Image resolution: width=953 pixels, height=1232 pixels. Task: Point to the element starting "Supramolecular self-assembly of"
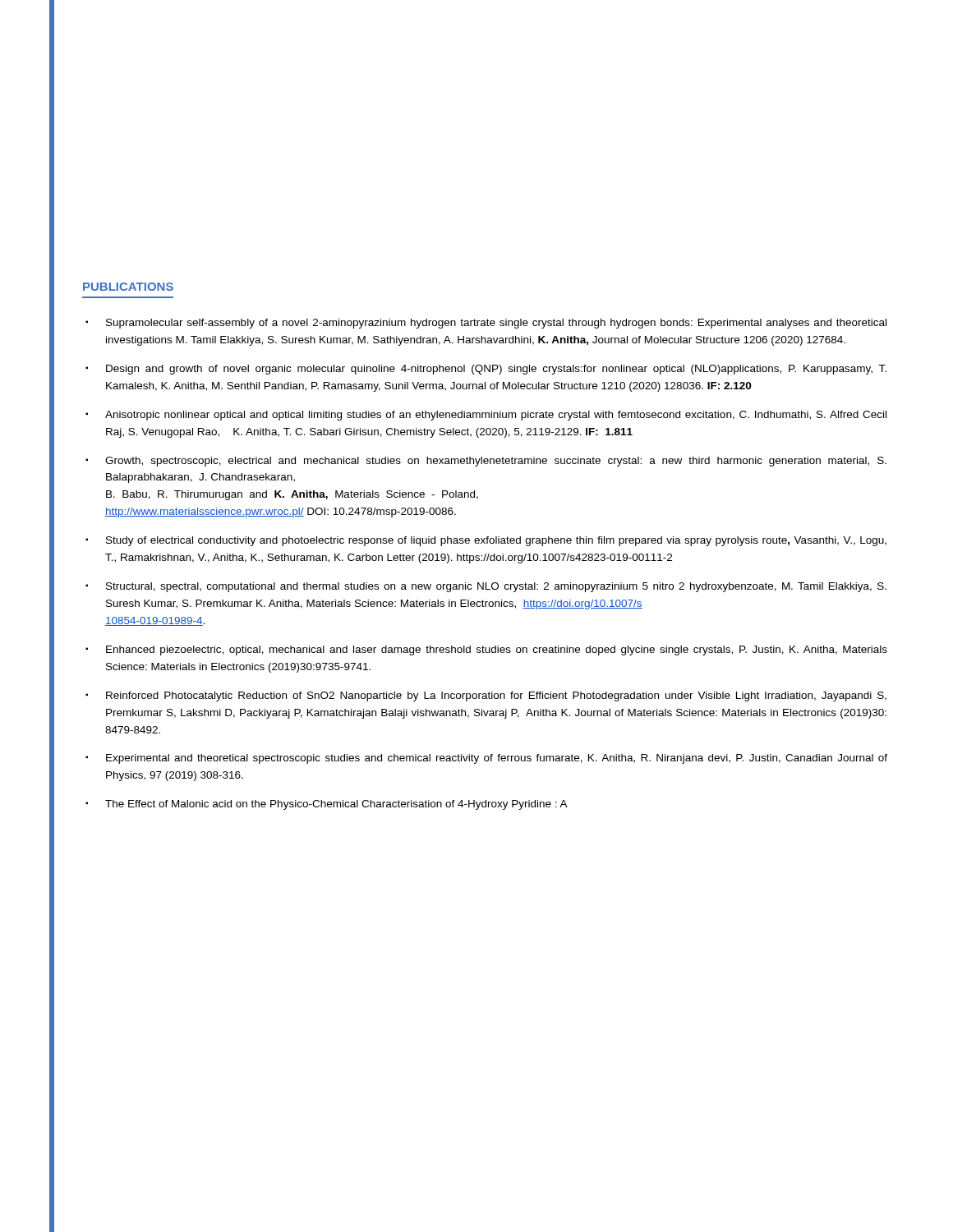pos(496,331)
